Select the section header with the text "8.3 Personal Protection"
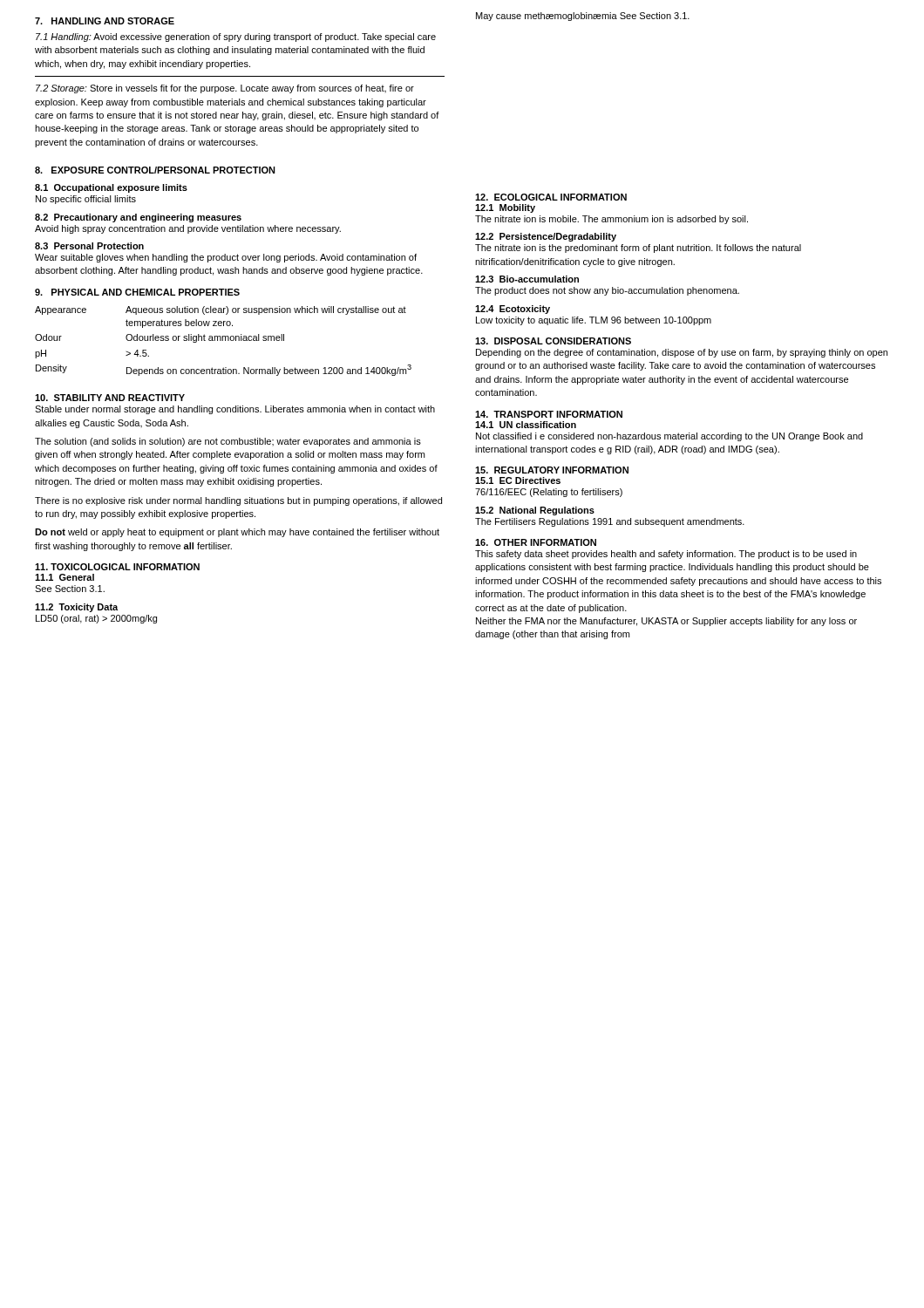This screenshot has width=924, height=1308. tap(89, 246)
